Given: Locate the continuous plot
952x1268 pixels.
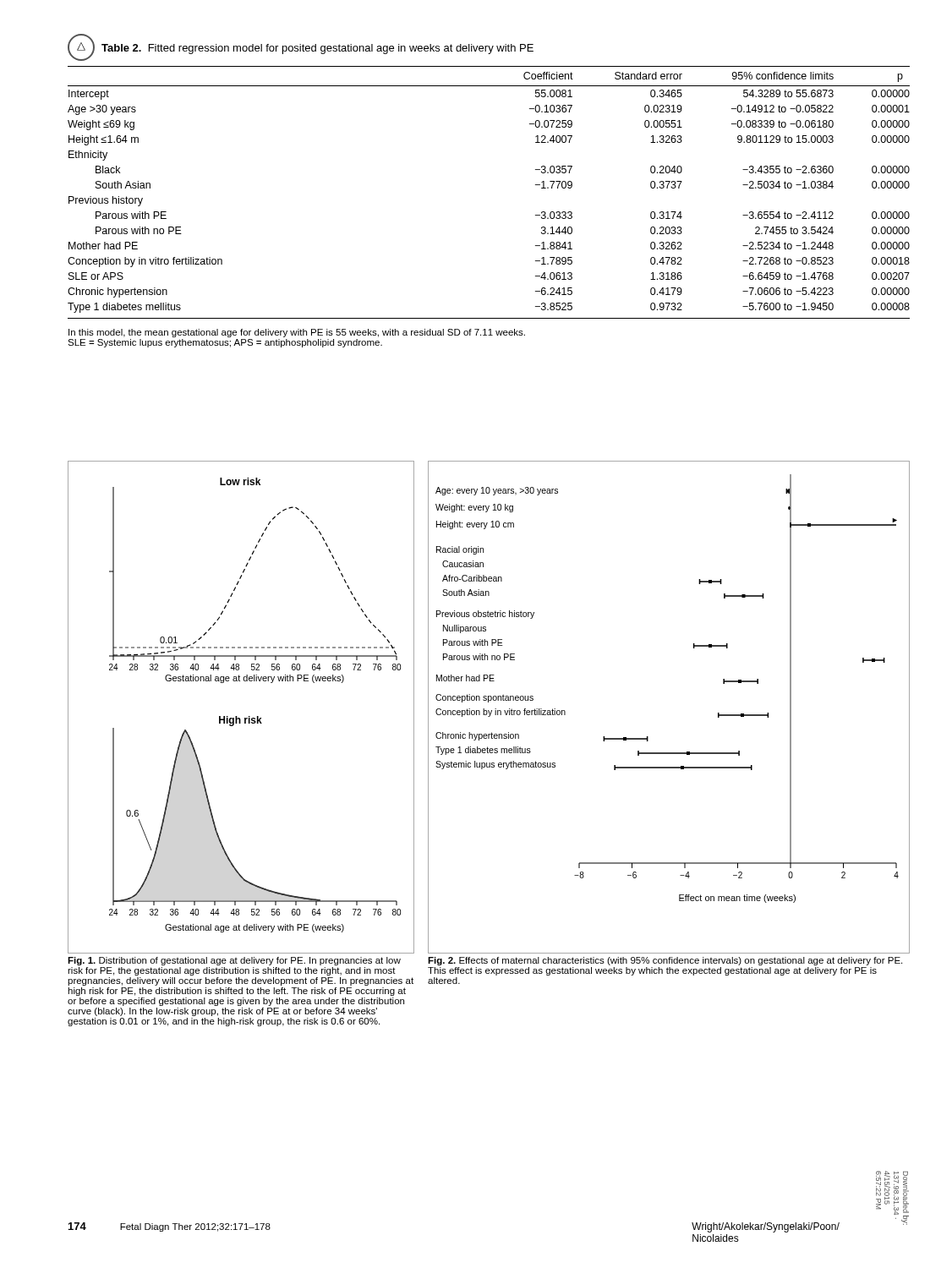Looking at the screenshot, I should point(241,707).
